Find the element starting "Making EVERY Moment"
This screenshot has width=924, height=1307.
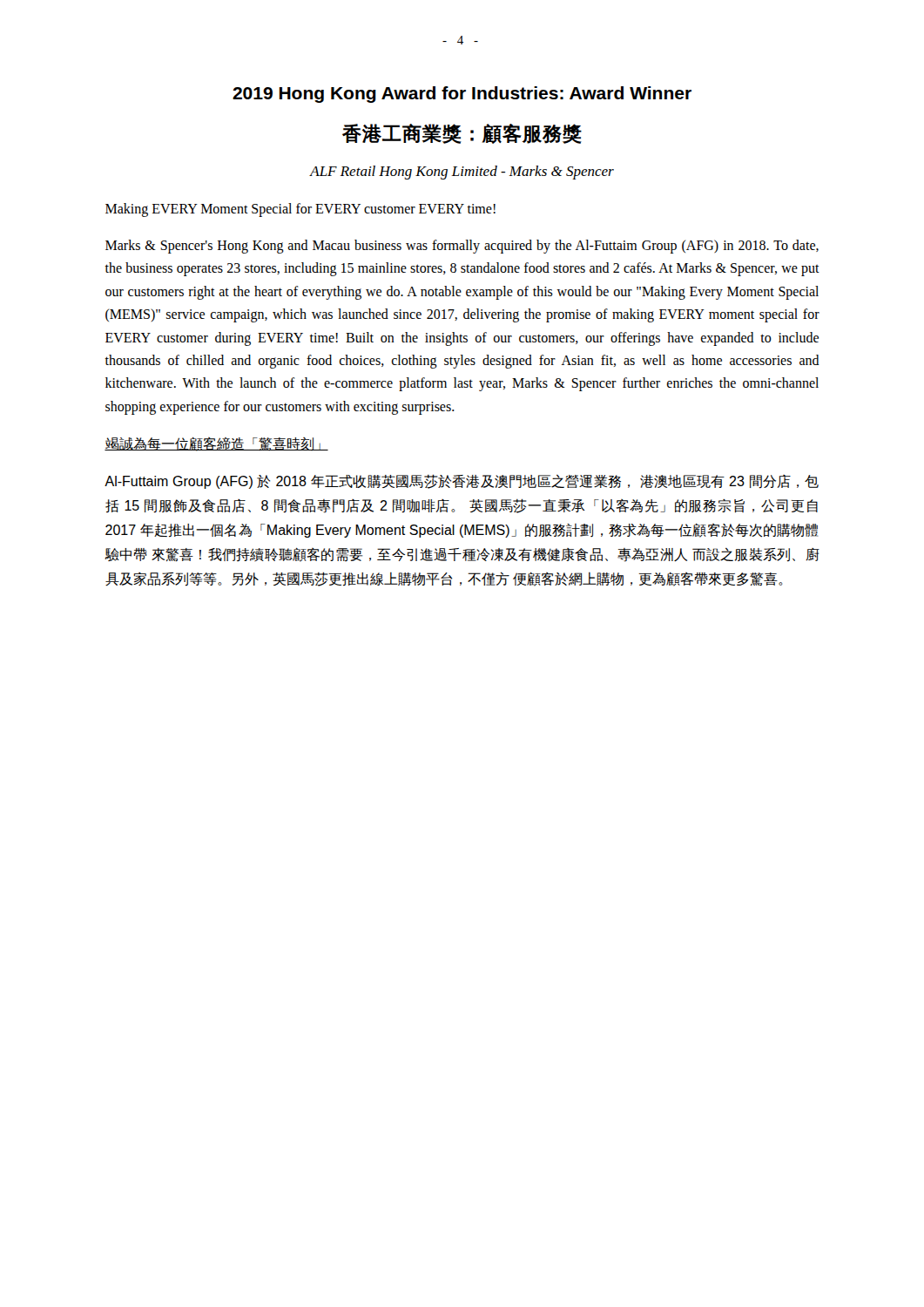tap(301, 209)
